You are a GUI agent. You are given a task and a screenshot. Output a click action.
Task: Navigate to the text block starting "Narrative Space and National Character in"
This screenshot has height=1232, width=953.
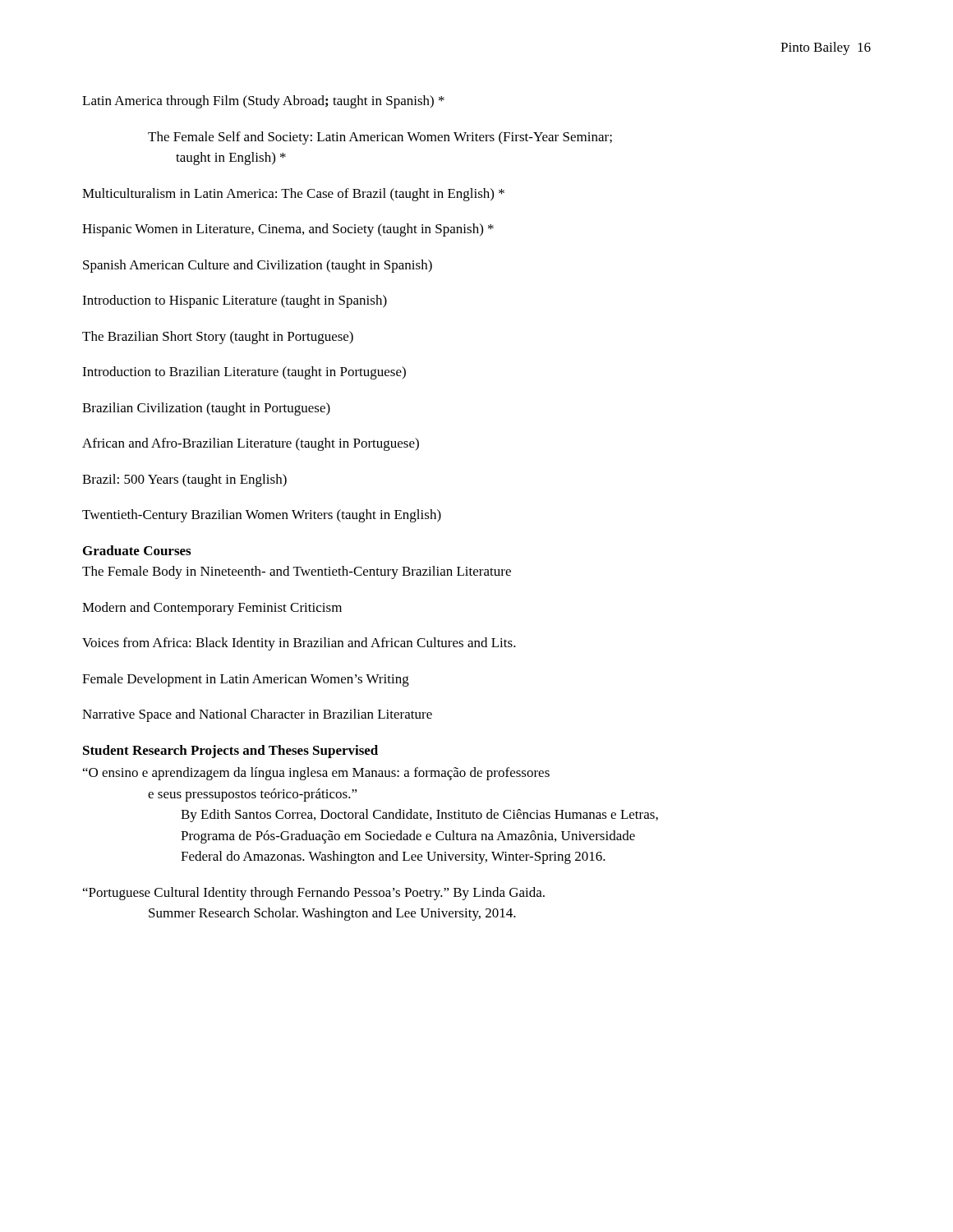(257, 714)
